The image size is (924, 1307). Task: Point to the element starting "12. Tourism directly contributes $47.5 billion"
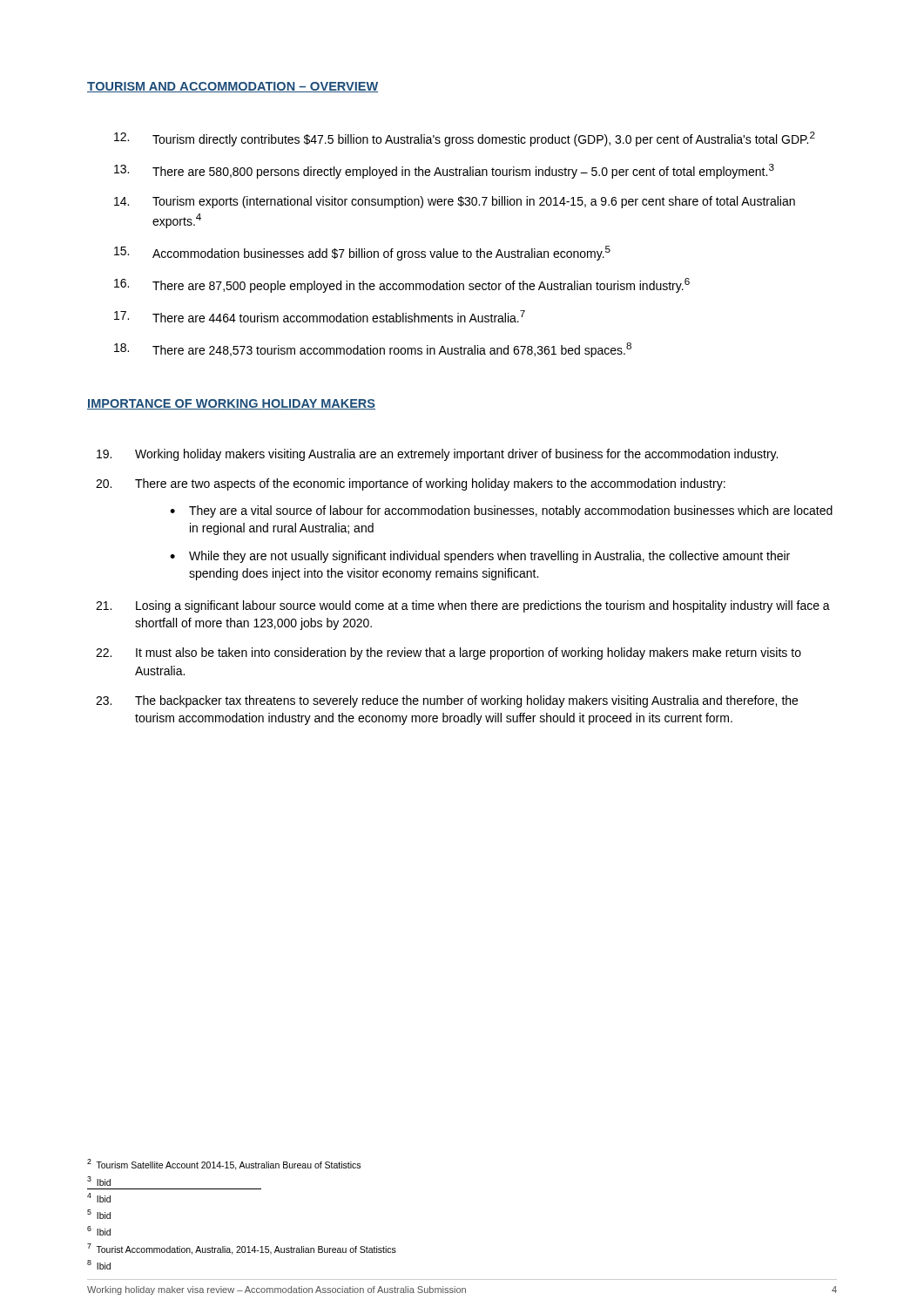[475, 138]
